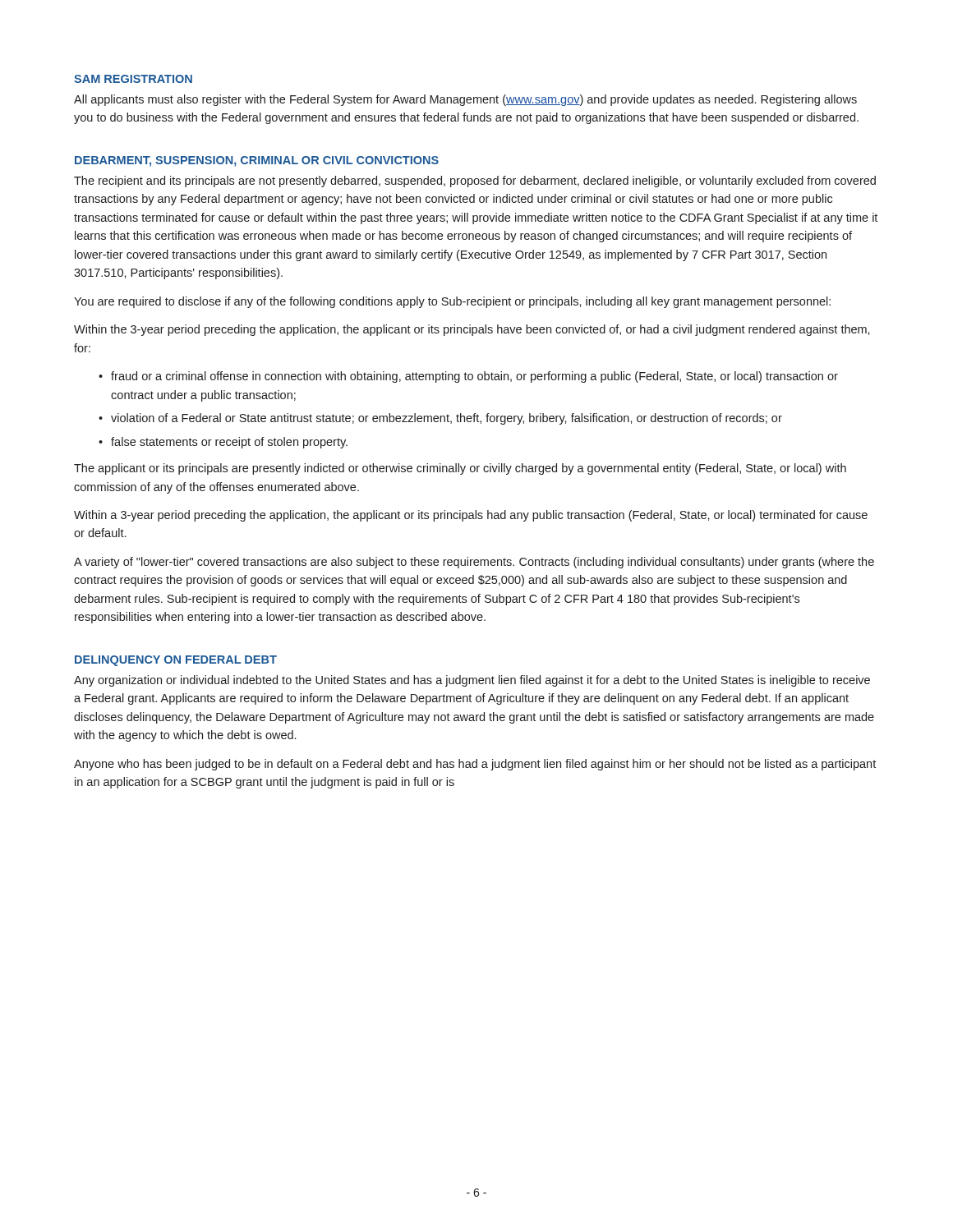Select the text starting "Anyone who has"
Screen dimensions: 1232x953
[475, 773]
